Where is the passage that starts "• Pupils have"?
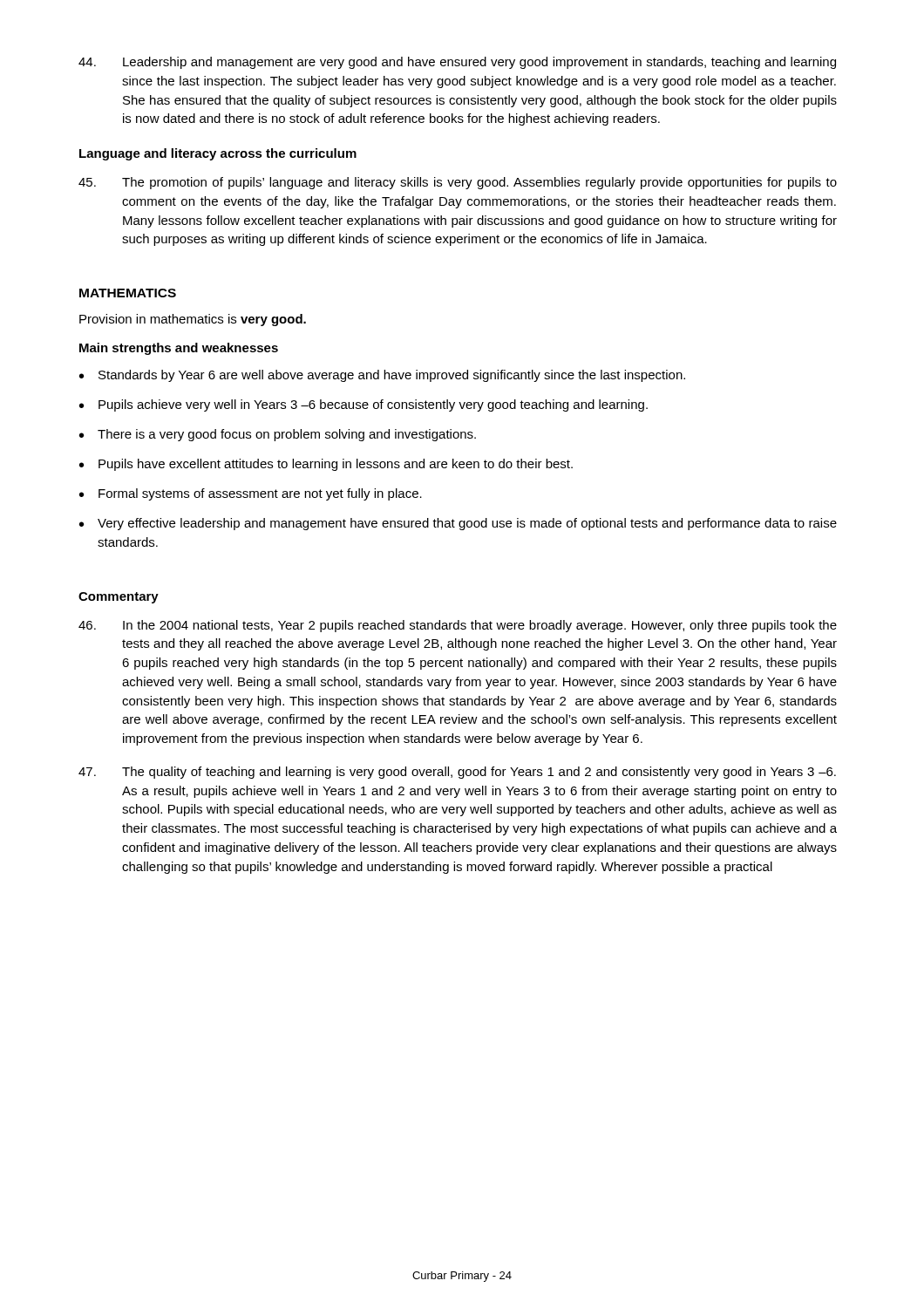This screenshot has width=924, height=1308. (x=458, y=466)
